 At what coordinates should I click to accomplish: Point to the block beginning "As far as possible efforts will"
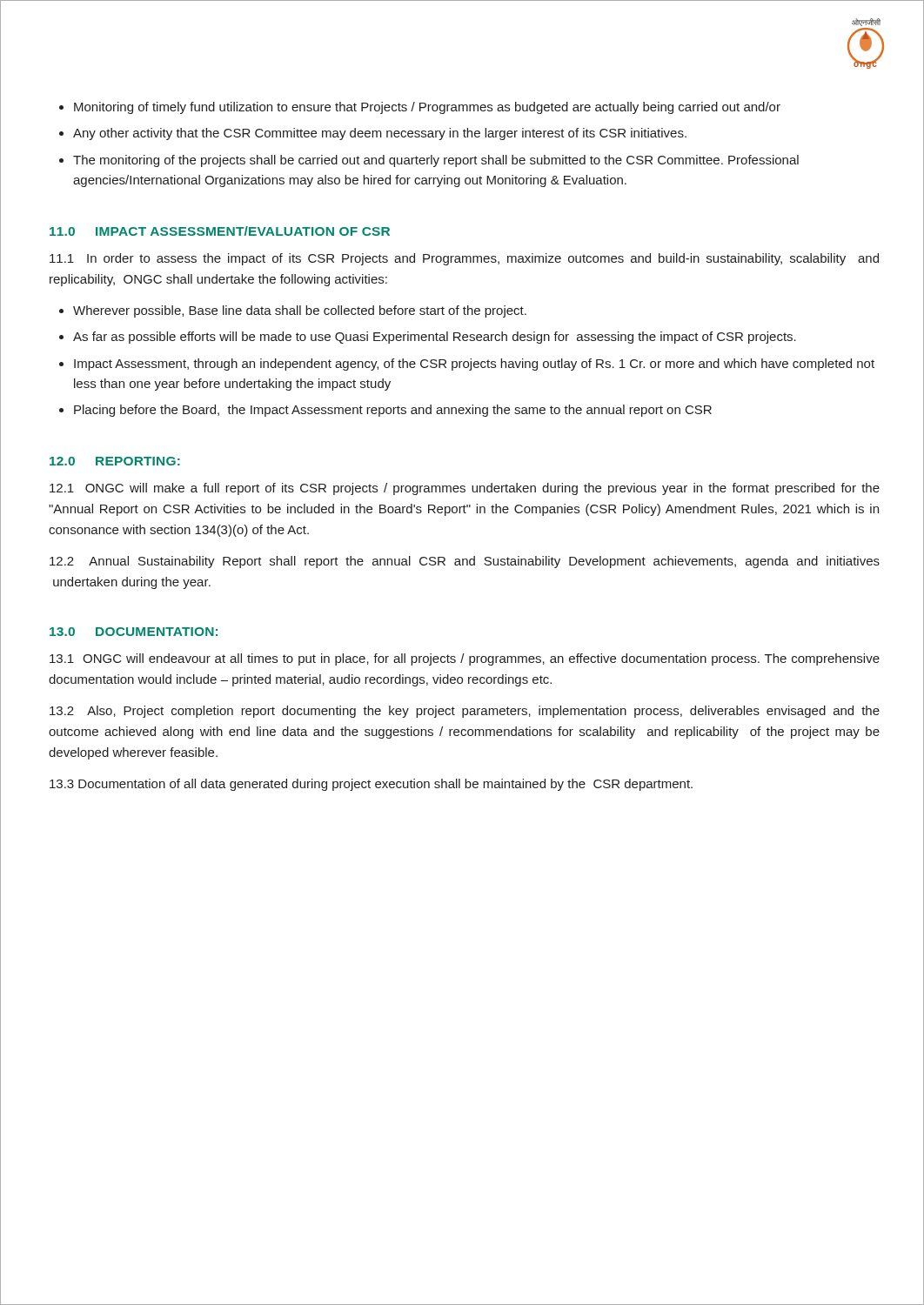click(476, 337)
